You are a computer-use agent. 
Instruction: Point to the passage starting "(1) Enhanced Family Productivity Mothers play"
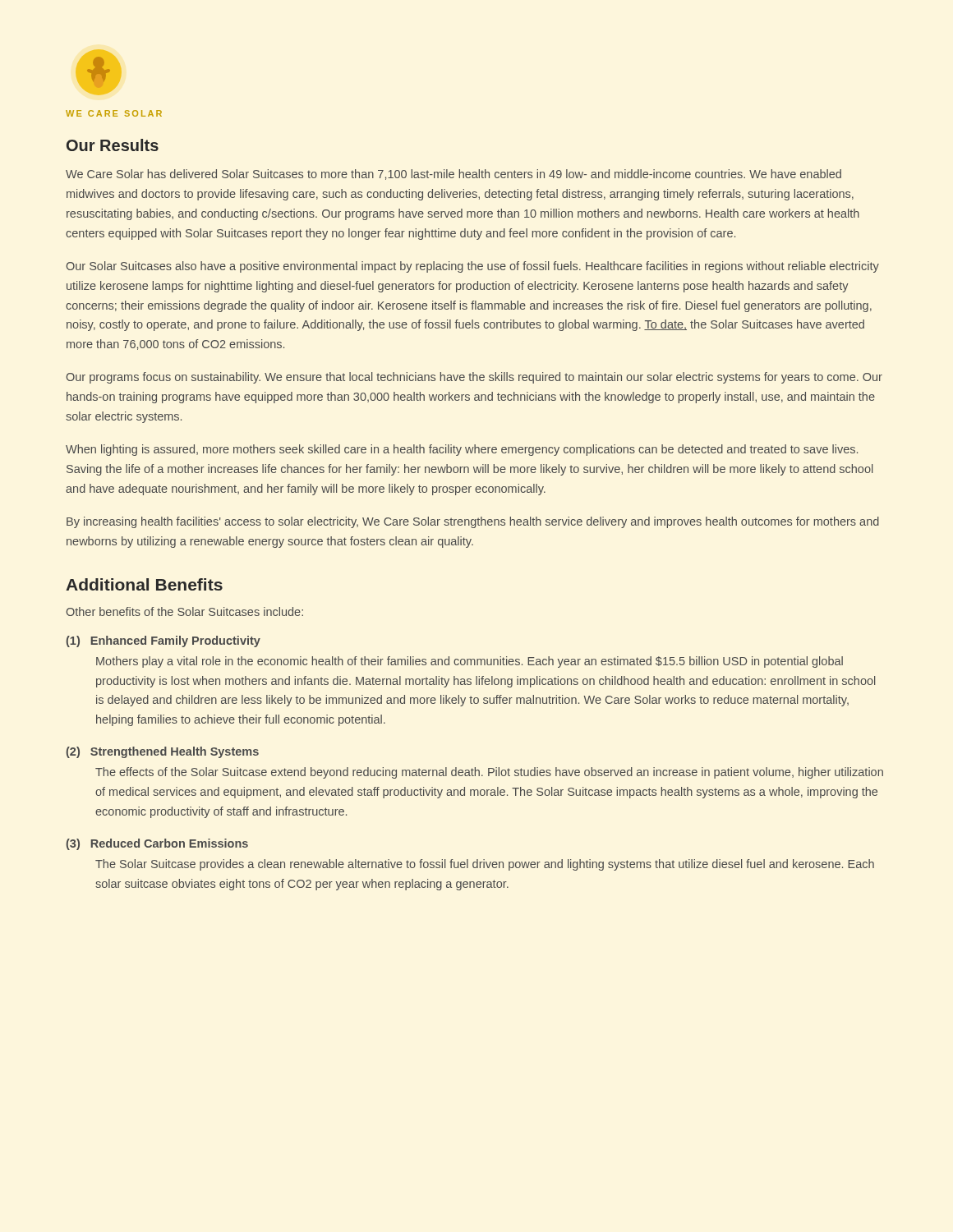tap(476, 682)
